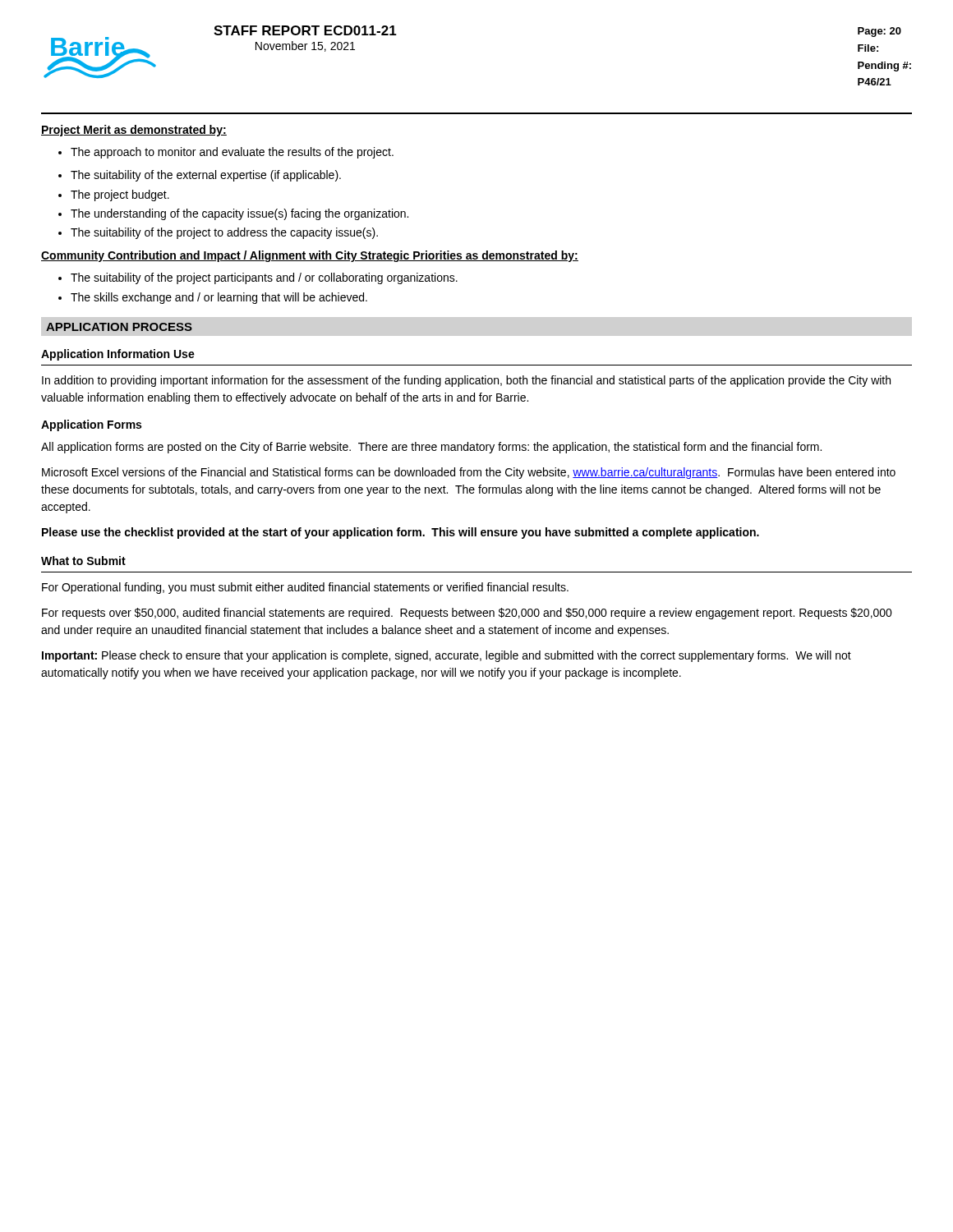The width and height of the screenshot is (953, 1232).
Task: Click where it says "Project Merit as demonstrated by:"
Action: (x=134, y=131)
